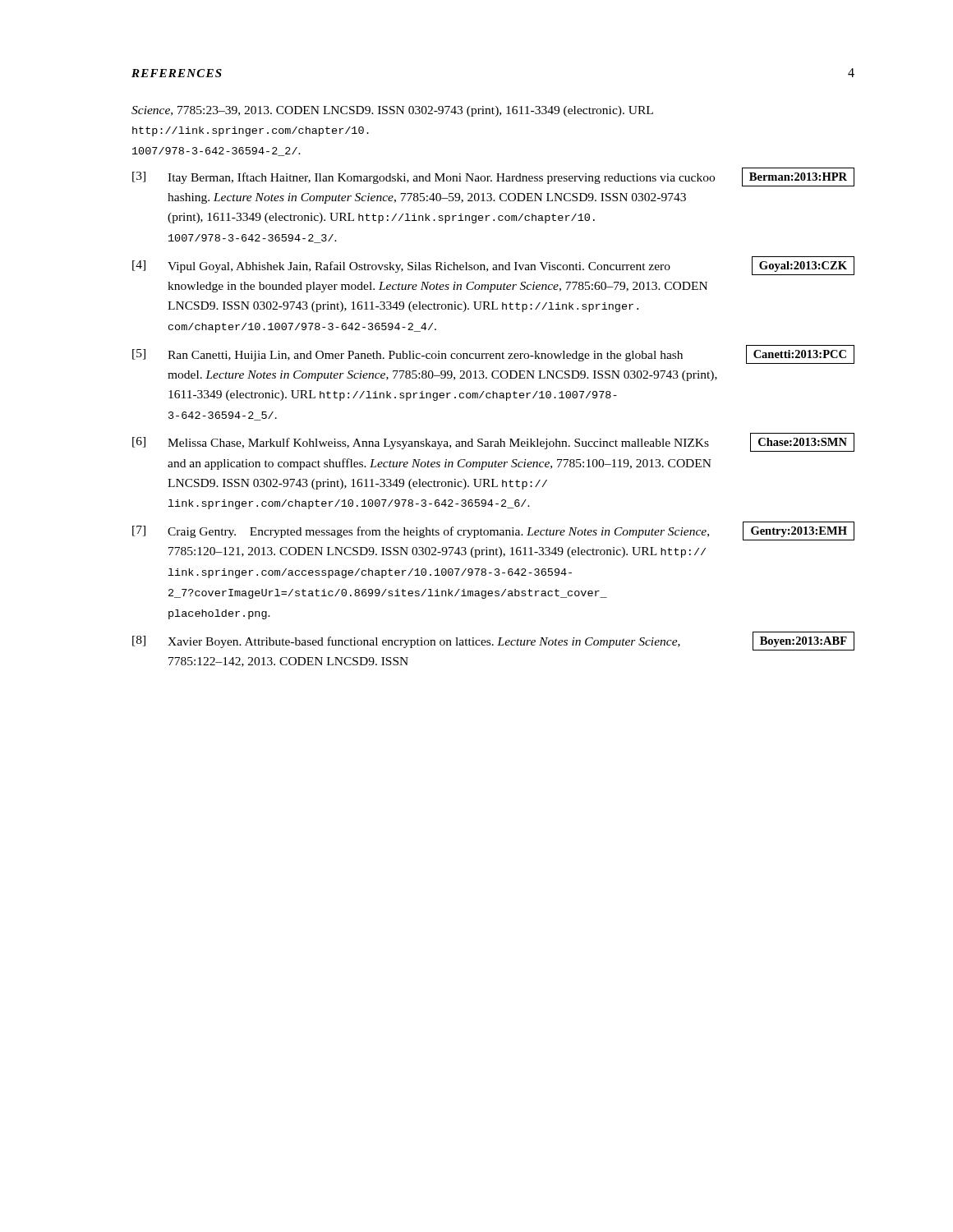Point to the passage starting "[7] Craig Gentry."
The image size is (953, 1232).
(x=425, y=573)
